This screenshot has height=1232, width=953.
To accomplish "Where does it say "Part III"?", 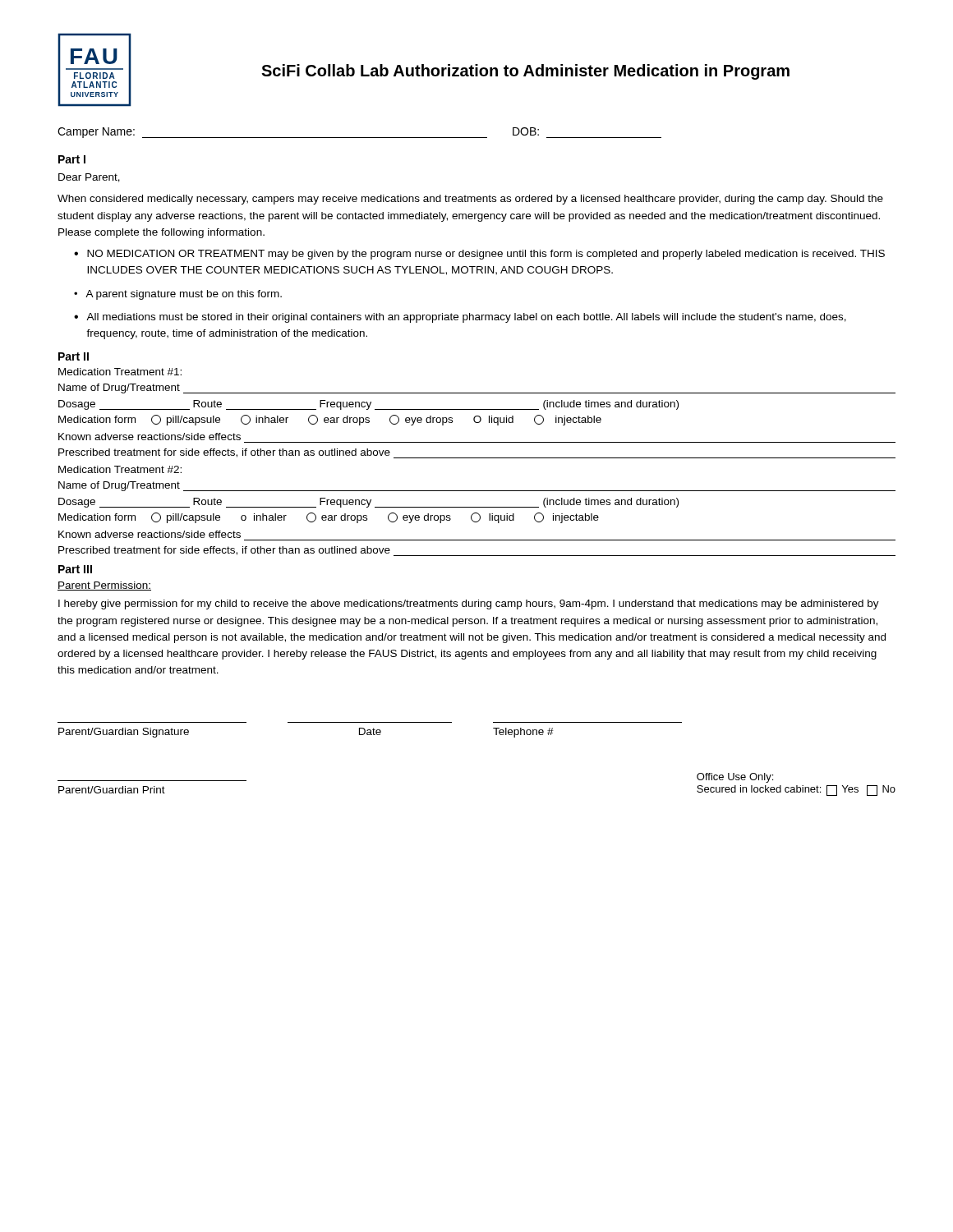I will [x=75, y=569].
